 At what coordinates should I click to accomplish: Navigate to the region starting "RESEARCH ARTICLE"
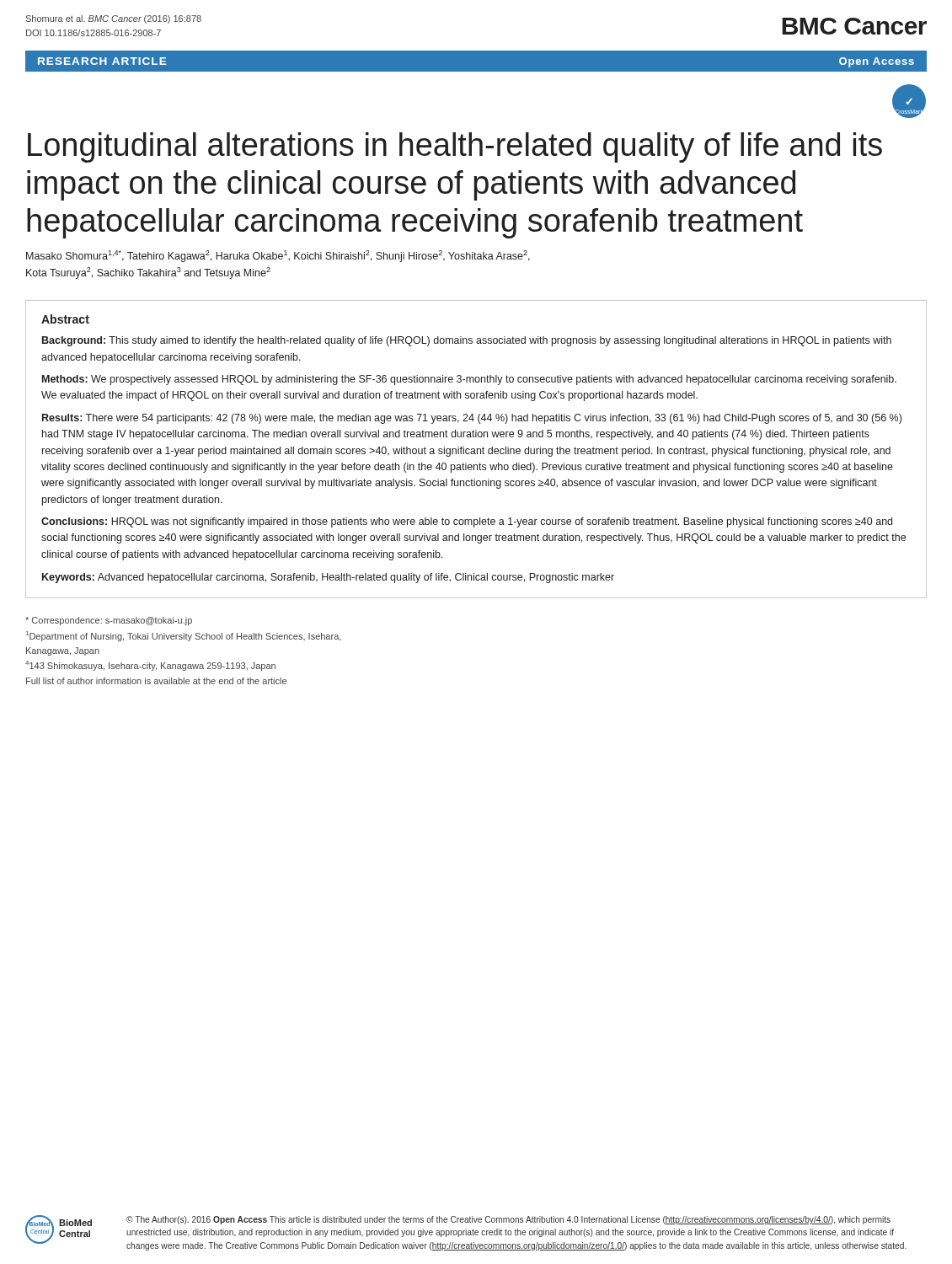coord(102,61)
